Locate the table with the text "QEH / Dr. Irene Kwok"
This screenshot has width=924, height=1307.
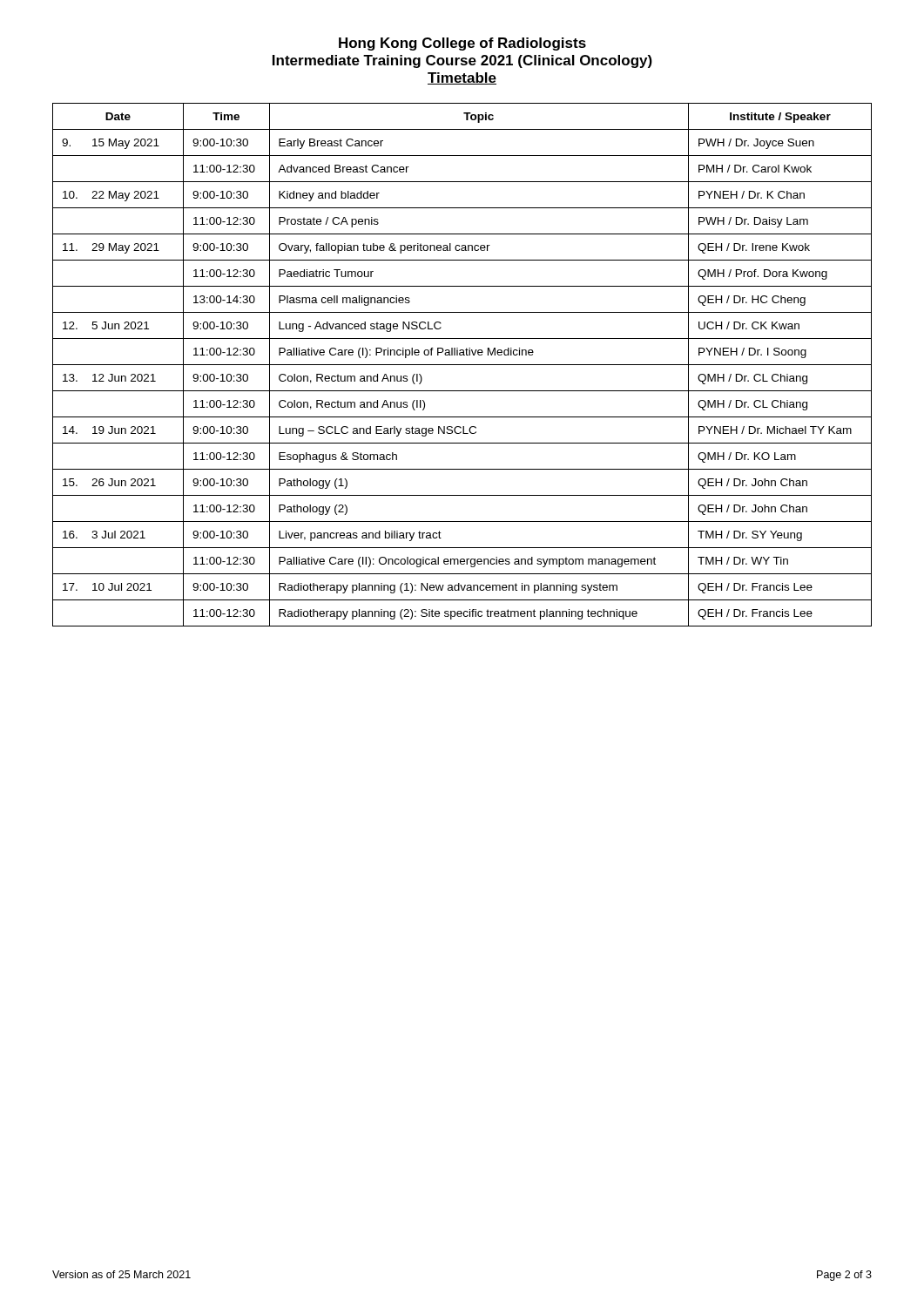point(462,365)
